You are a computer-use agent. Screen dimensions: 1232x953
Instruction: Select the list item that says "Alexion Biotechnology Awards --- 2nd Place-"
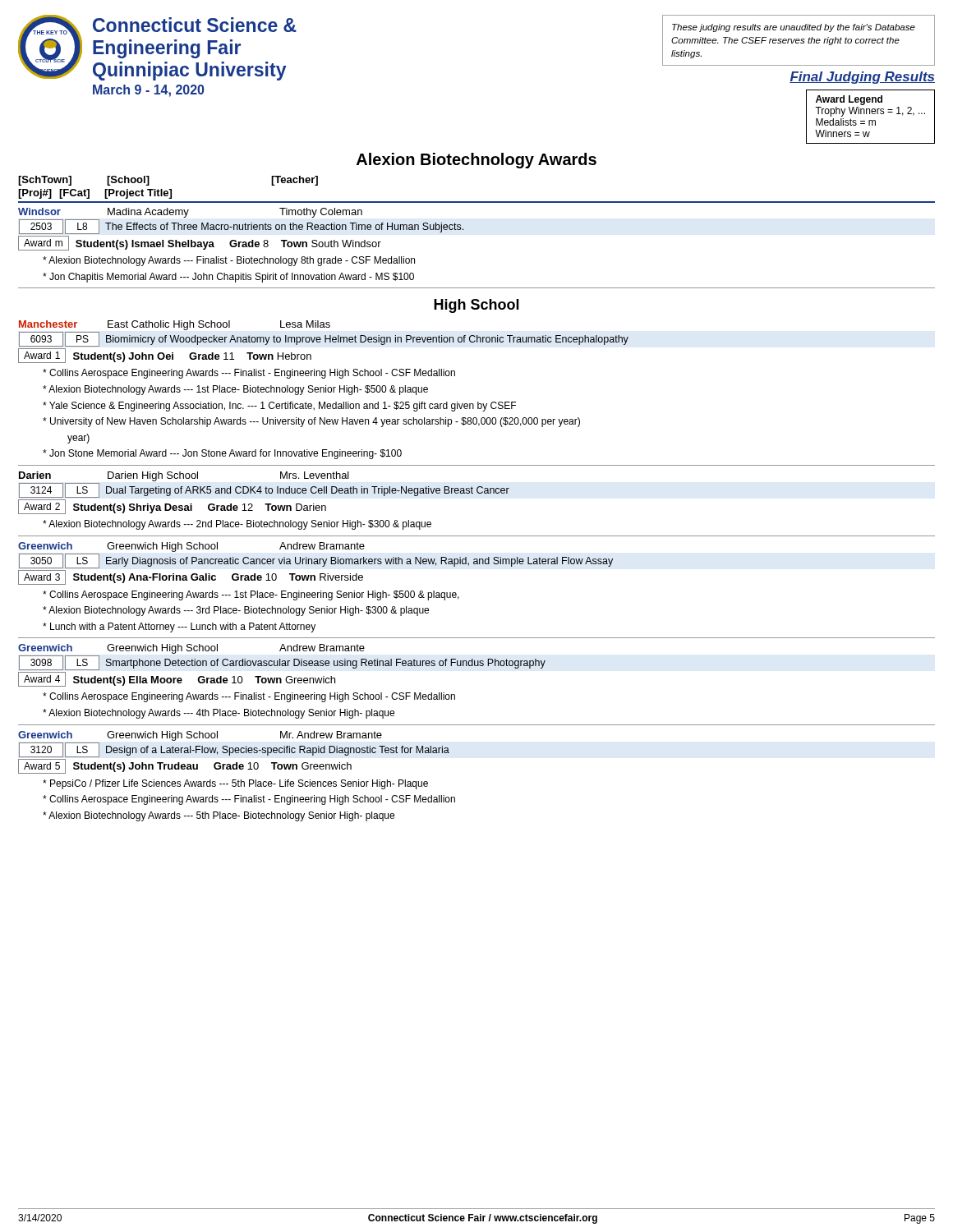click(237, 524)
